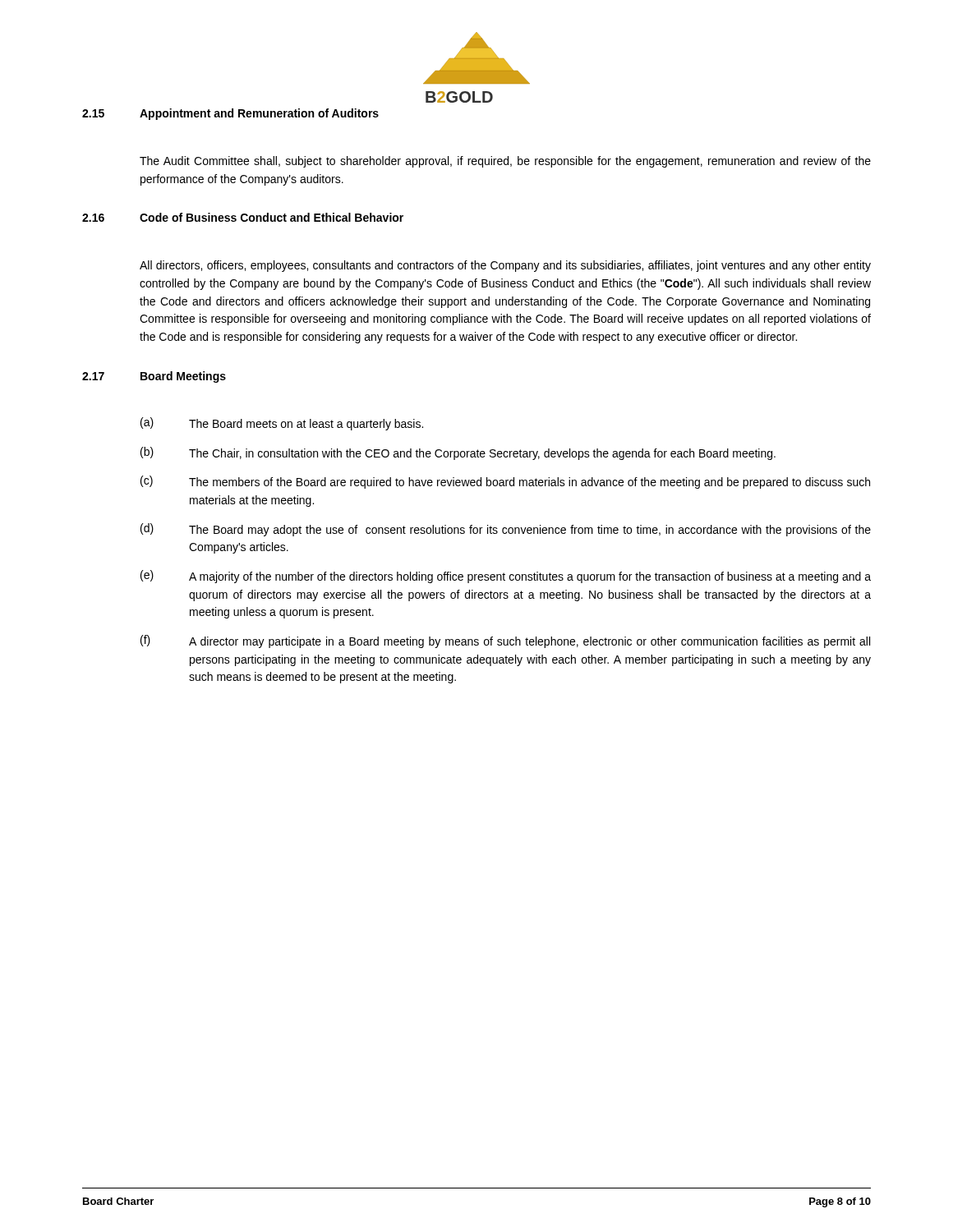Where is the passage that starts "All directors, officers, employees, consultants and"?
This screenshot has height=1232, width=953.
(x=476, y=302)
